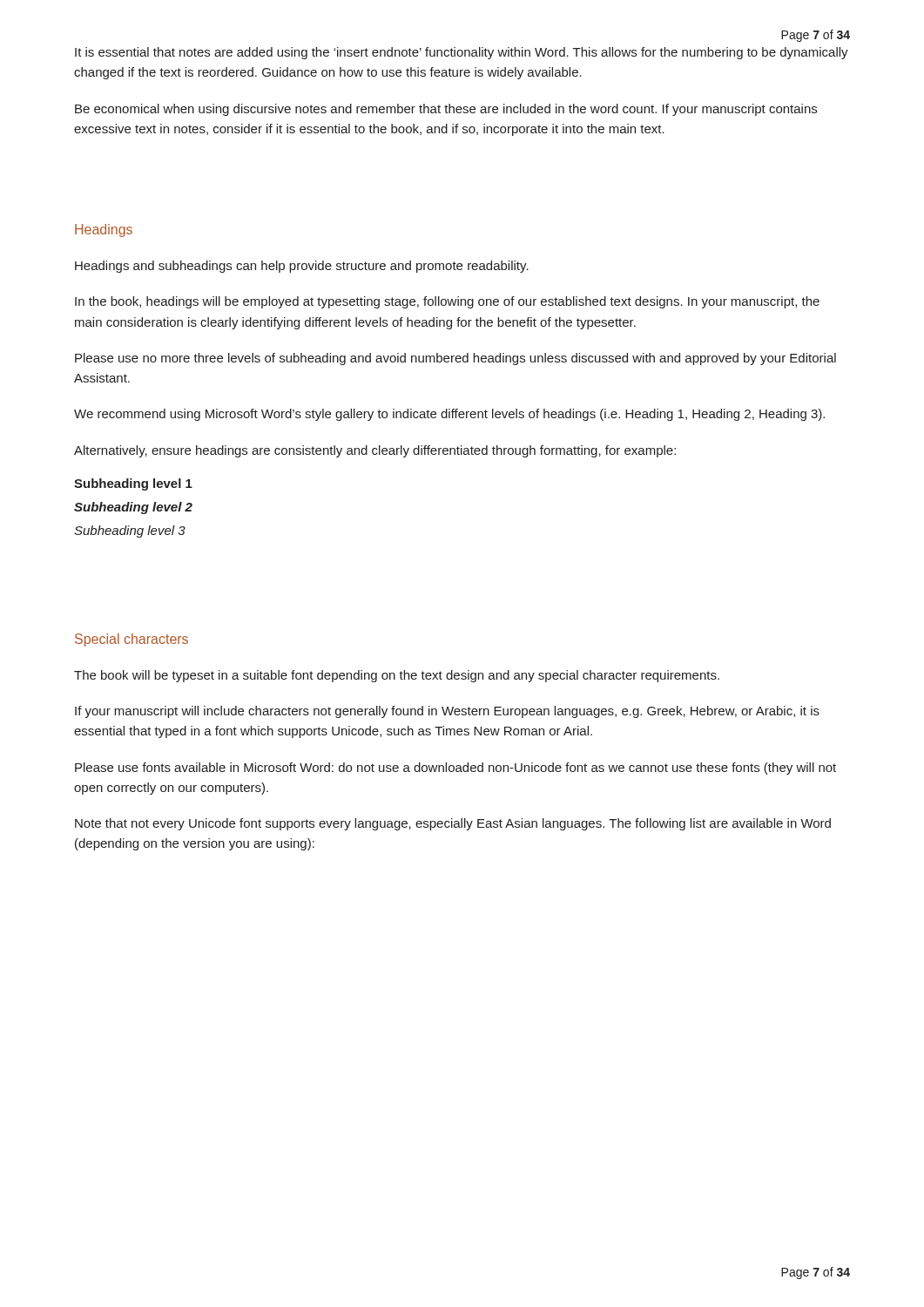Point to "Special characters"
This screenshot has height=1307, width=924.
(x=131, y=639)
